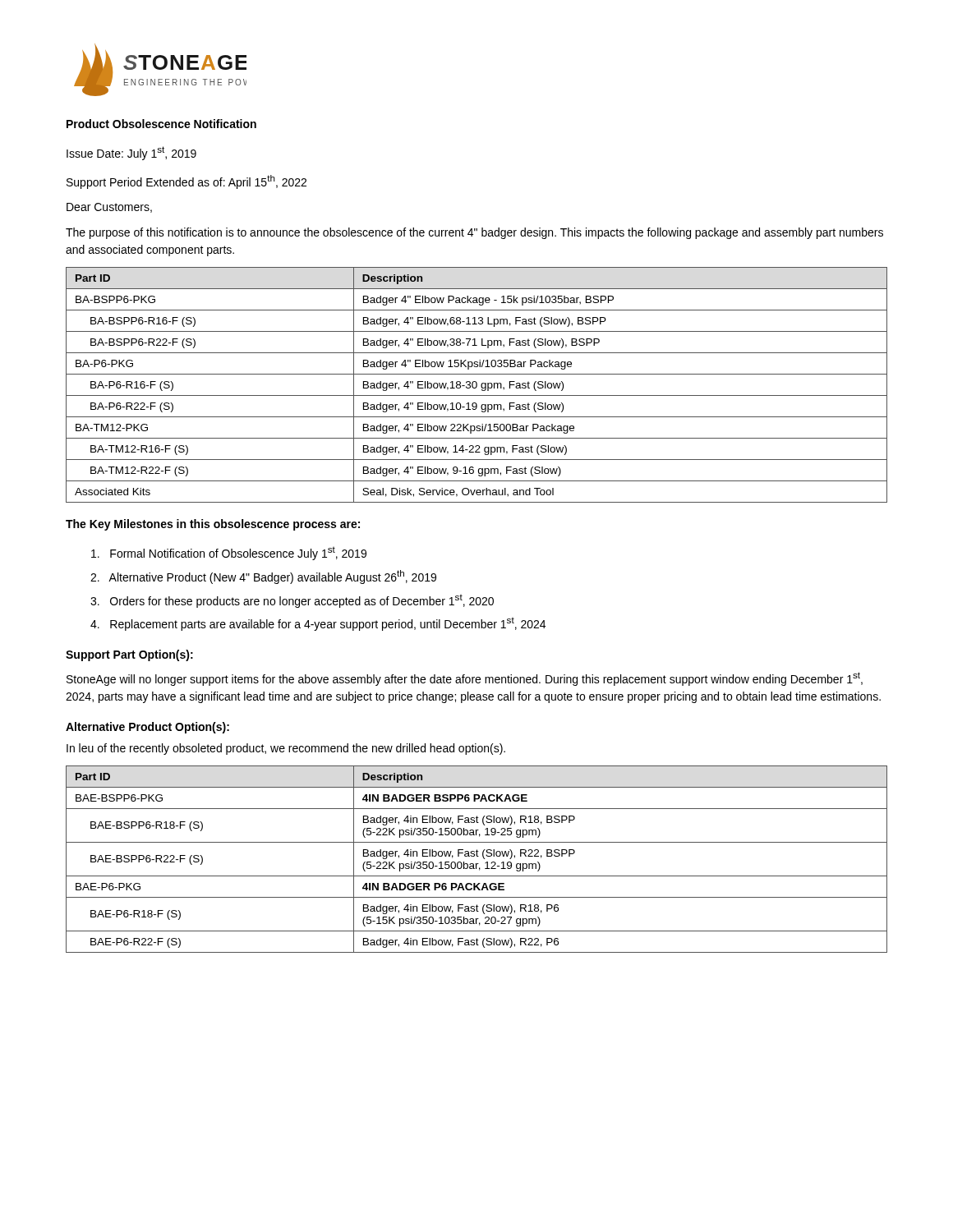Find "Alternative Product Option(s):" on this page

coord(148,727)
